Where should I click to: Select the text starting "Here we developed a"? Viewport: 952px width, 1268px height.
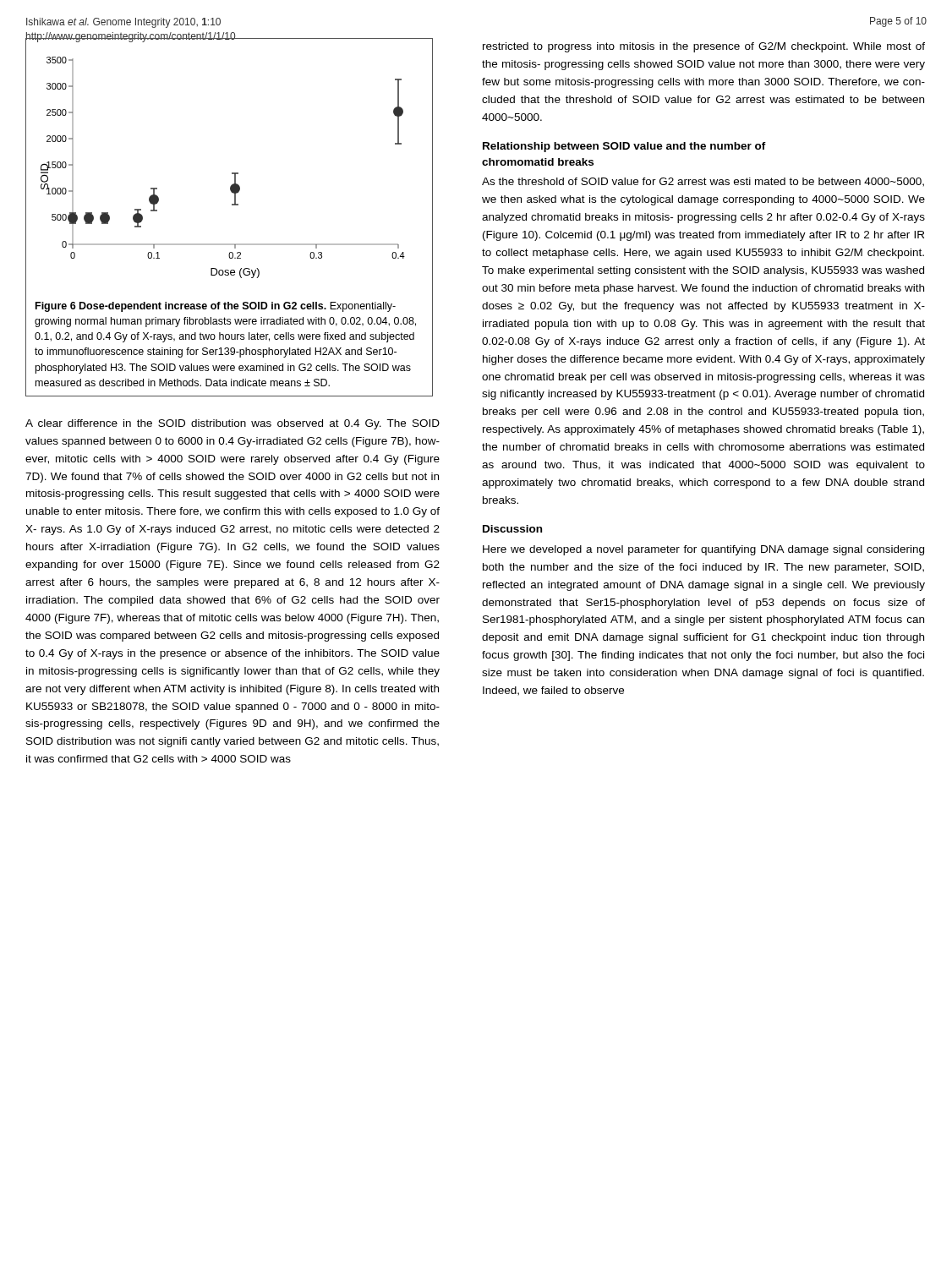point(703,620)
